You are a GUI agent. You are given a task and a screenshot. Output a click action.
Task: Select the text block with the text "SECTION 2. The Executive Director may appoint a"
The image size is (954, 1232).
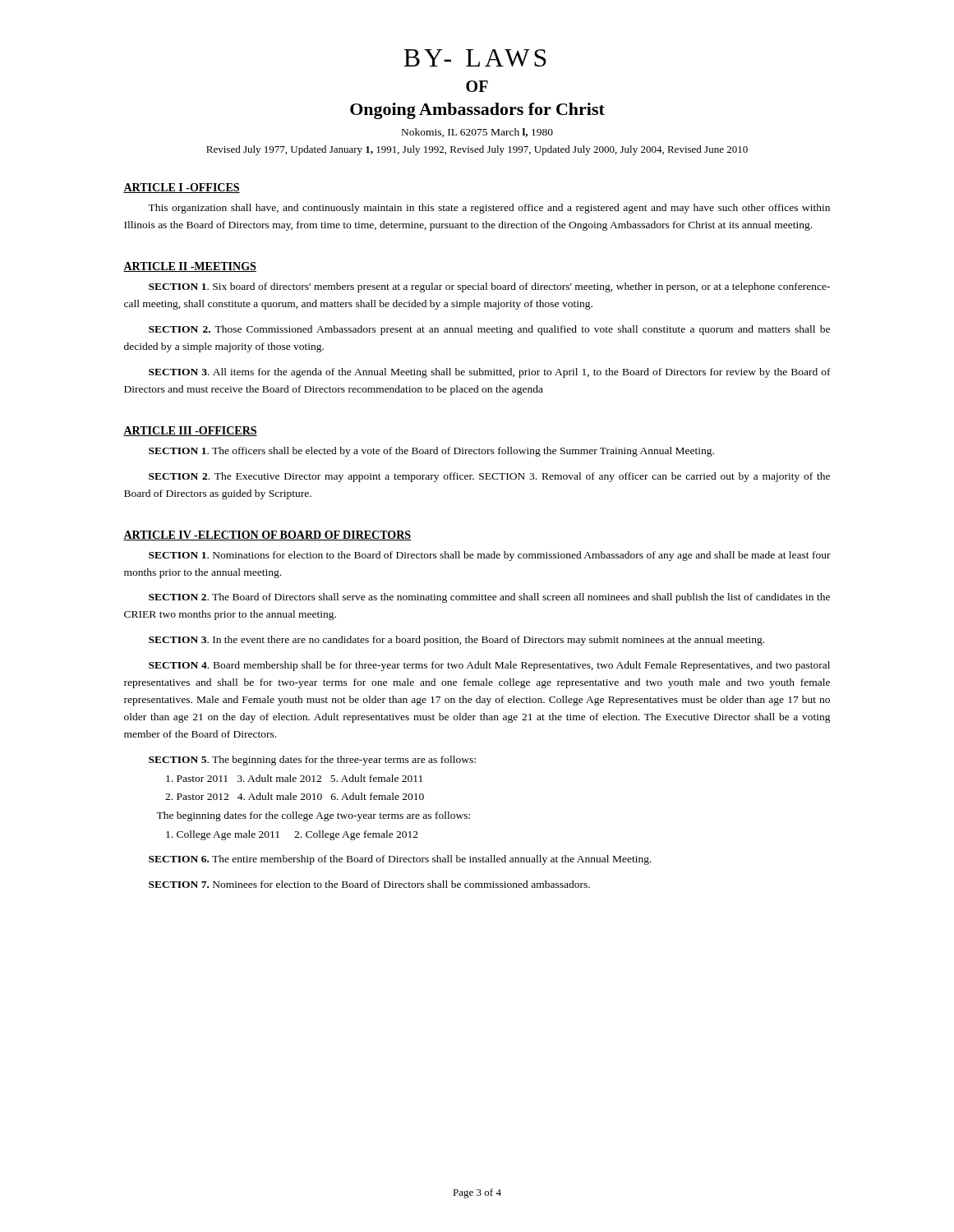477,484
